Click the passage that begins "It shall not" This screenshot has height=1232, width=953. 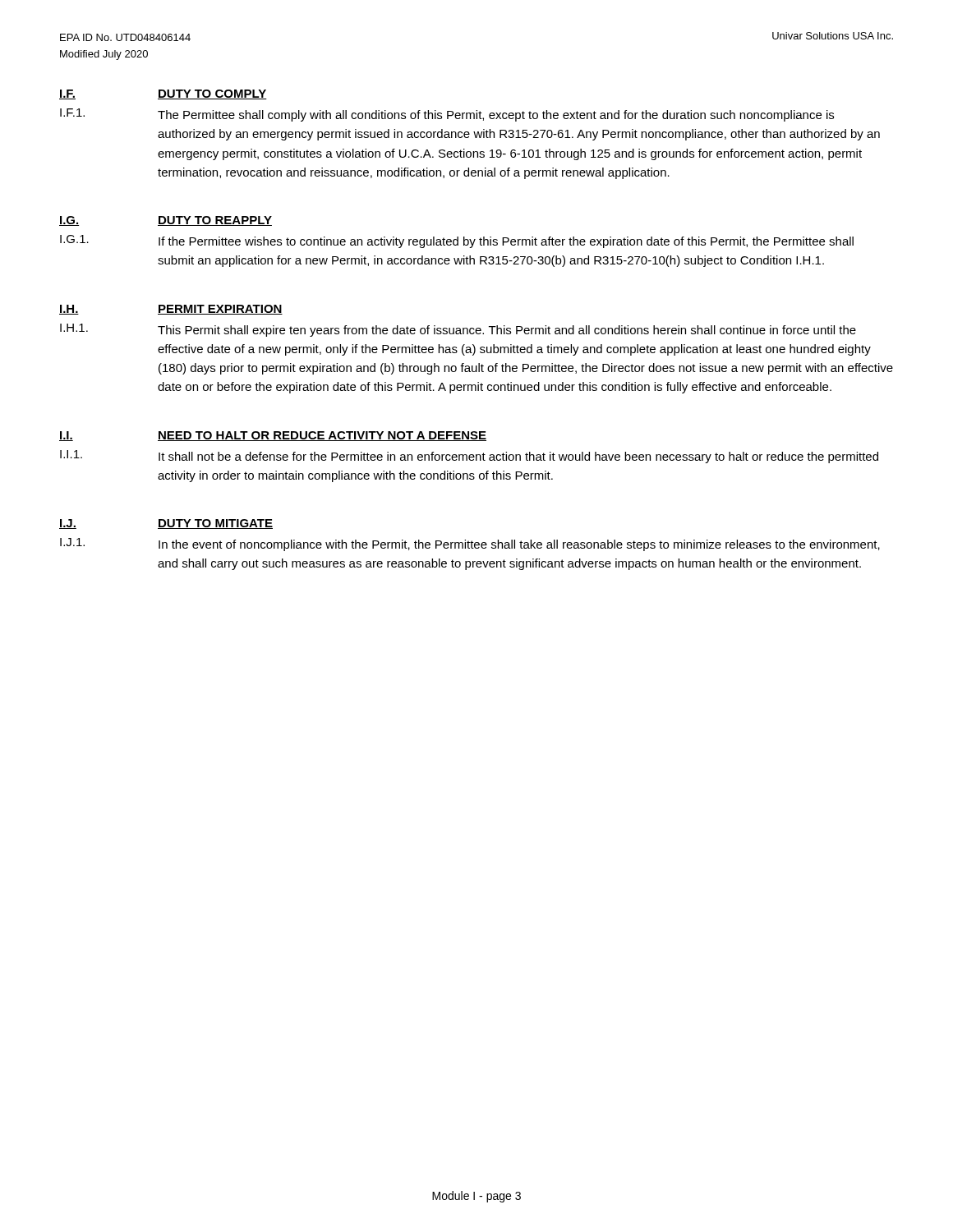[518, 465]
